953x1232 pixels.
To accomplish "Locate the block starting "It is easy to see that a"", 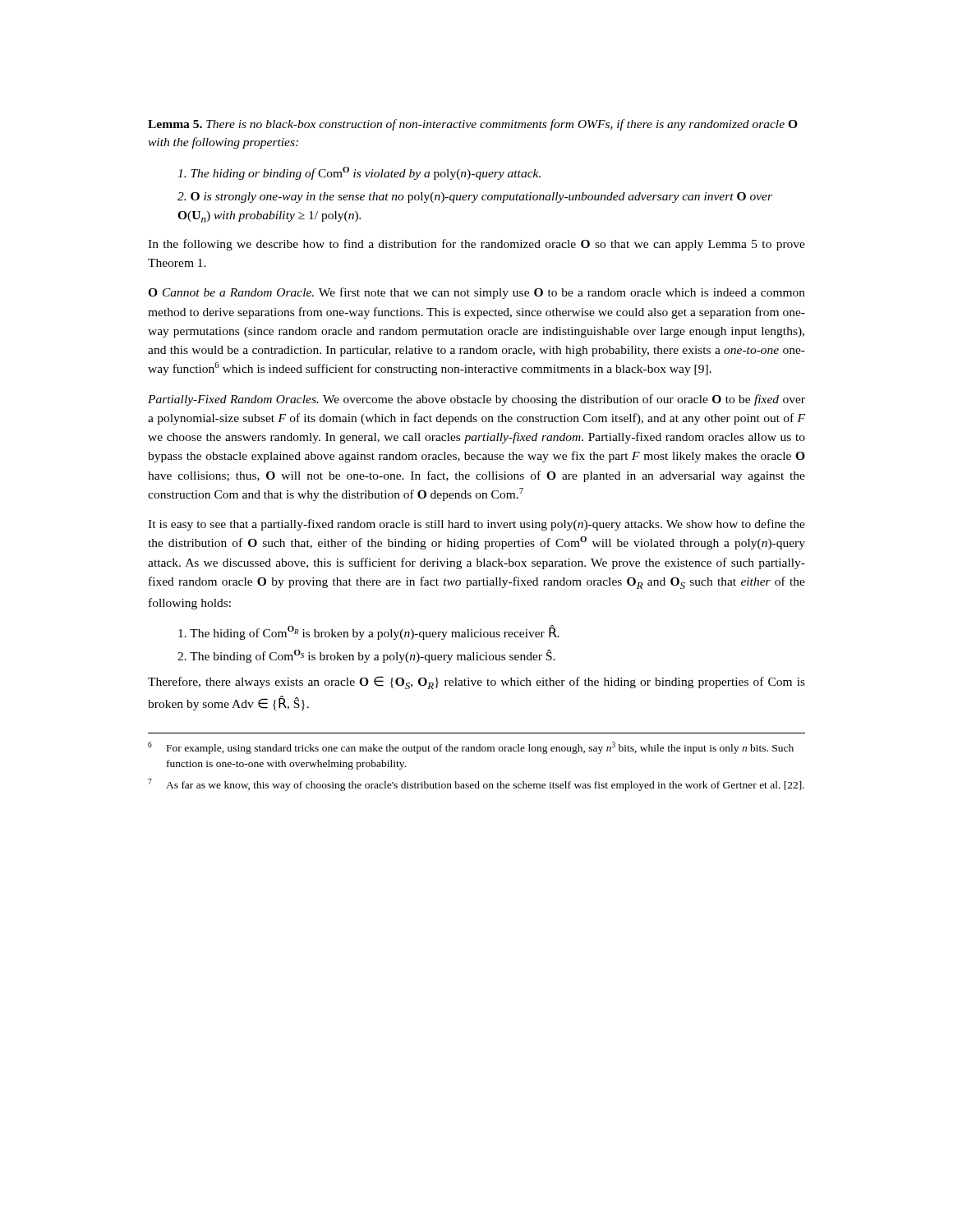I will [476, 563].
